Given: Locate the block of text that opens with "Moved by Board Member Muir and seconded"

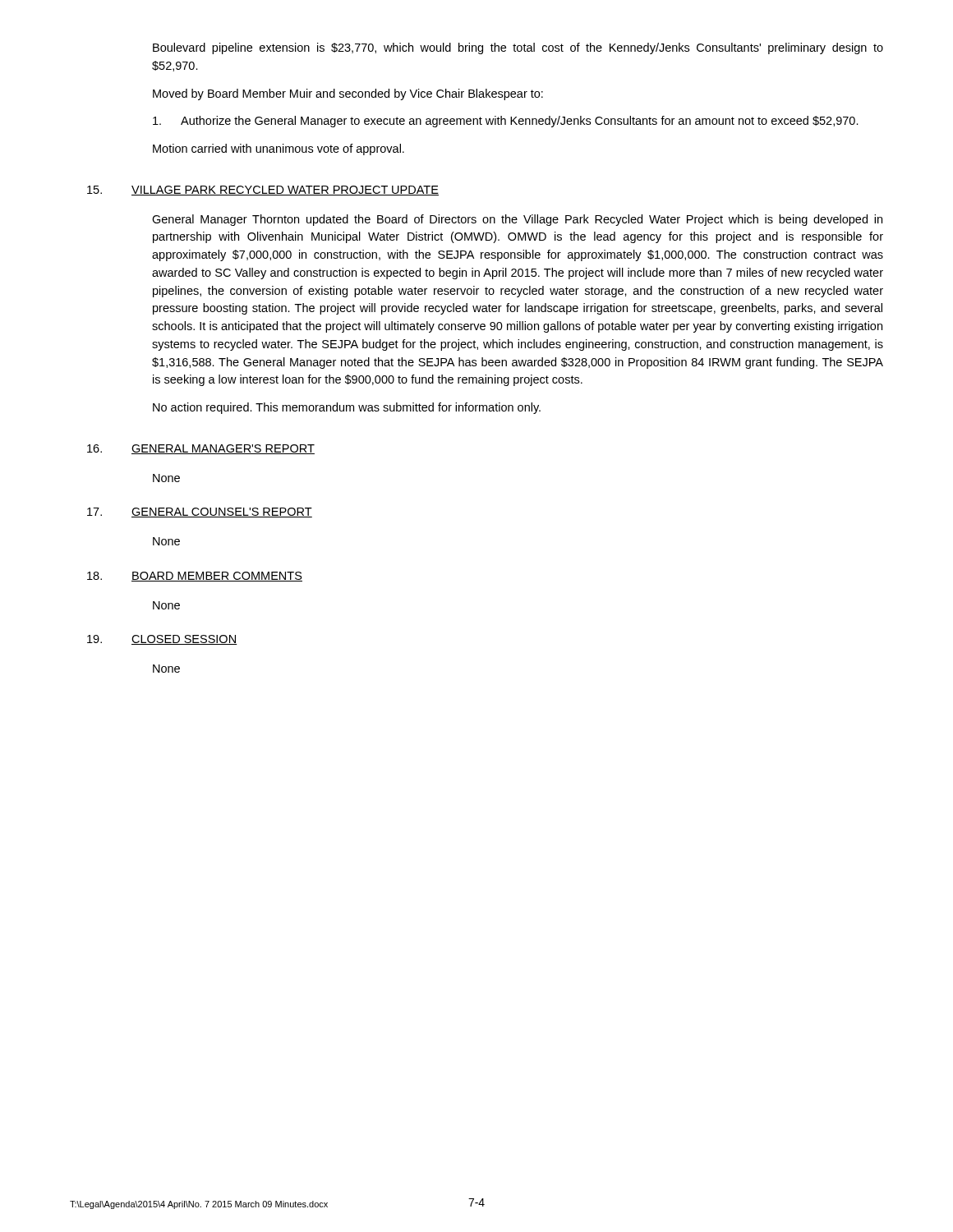Looking at the screenshot, I should (x=518, y=94).
